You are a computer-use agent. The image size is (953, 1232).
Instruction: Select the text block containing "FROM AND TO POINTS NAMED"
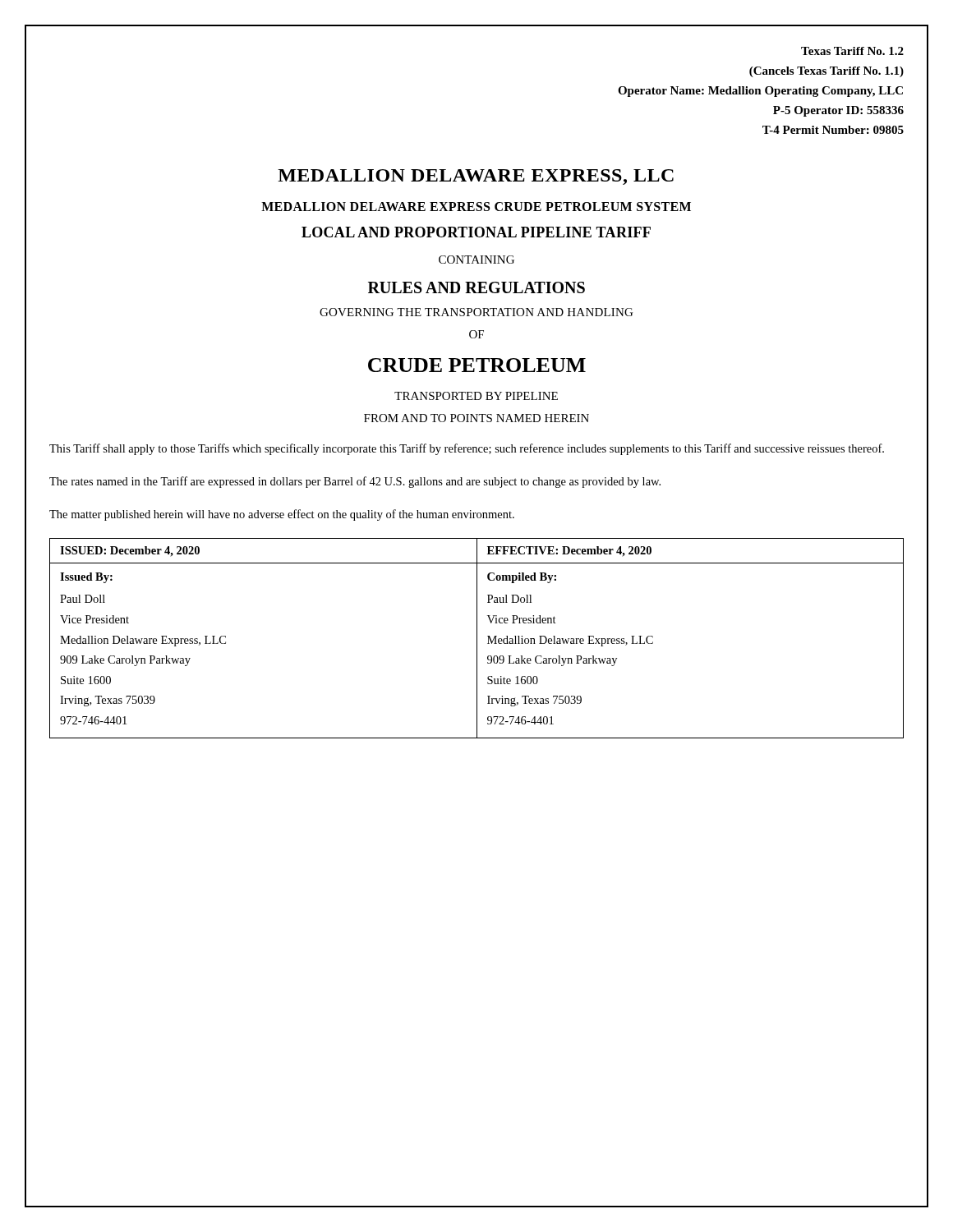476,418
